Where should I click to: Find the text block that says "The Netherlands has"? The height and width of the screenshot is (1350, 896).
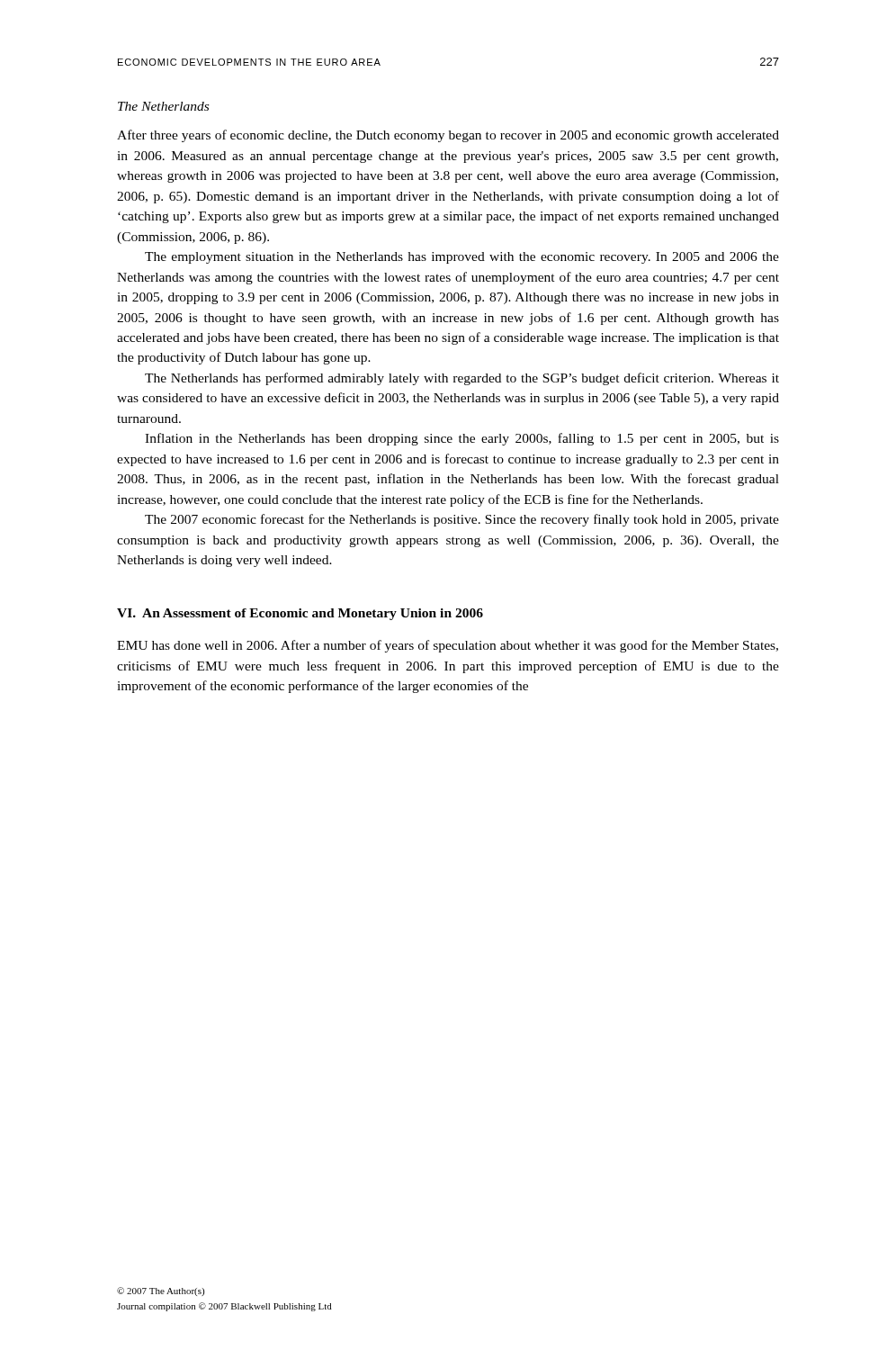(448, 398)
